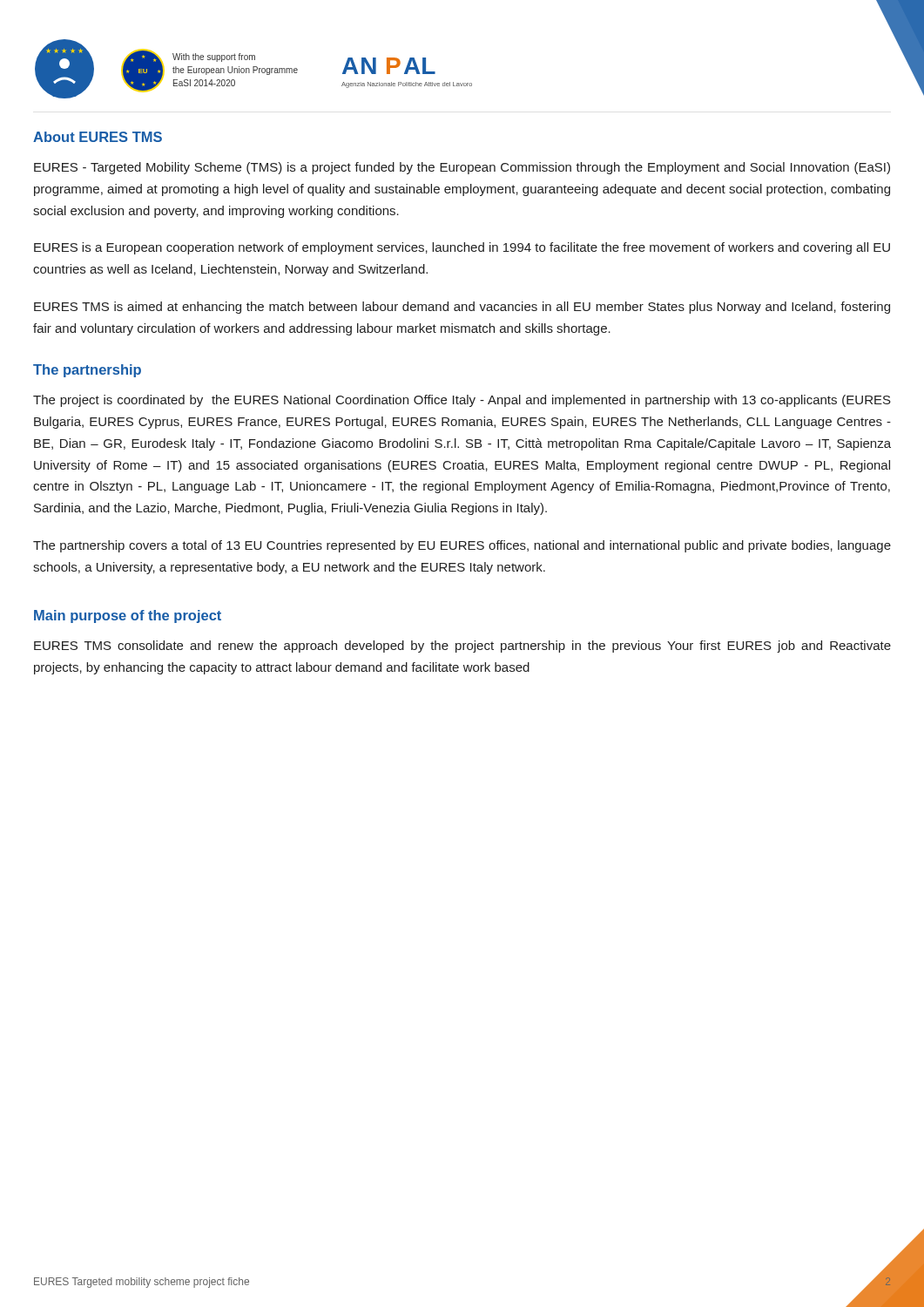Image resolution: width=924 pixels, height=1307 pixels.
Task: Select the section header with the text "Main purpose of the"
Action: coord(127,615)
